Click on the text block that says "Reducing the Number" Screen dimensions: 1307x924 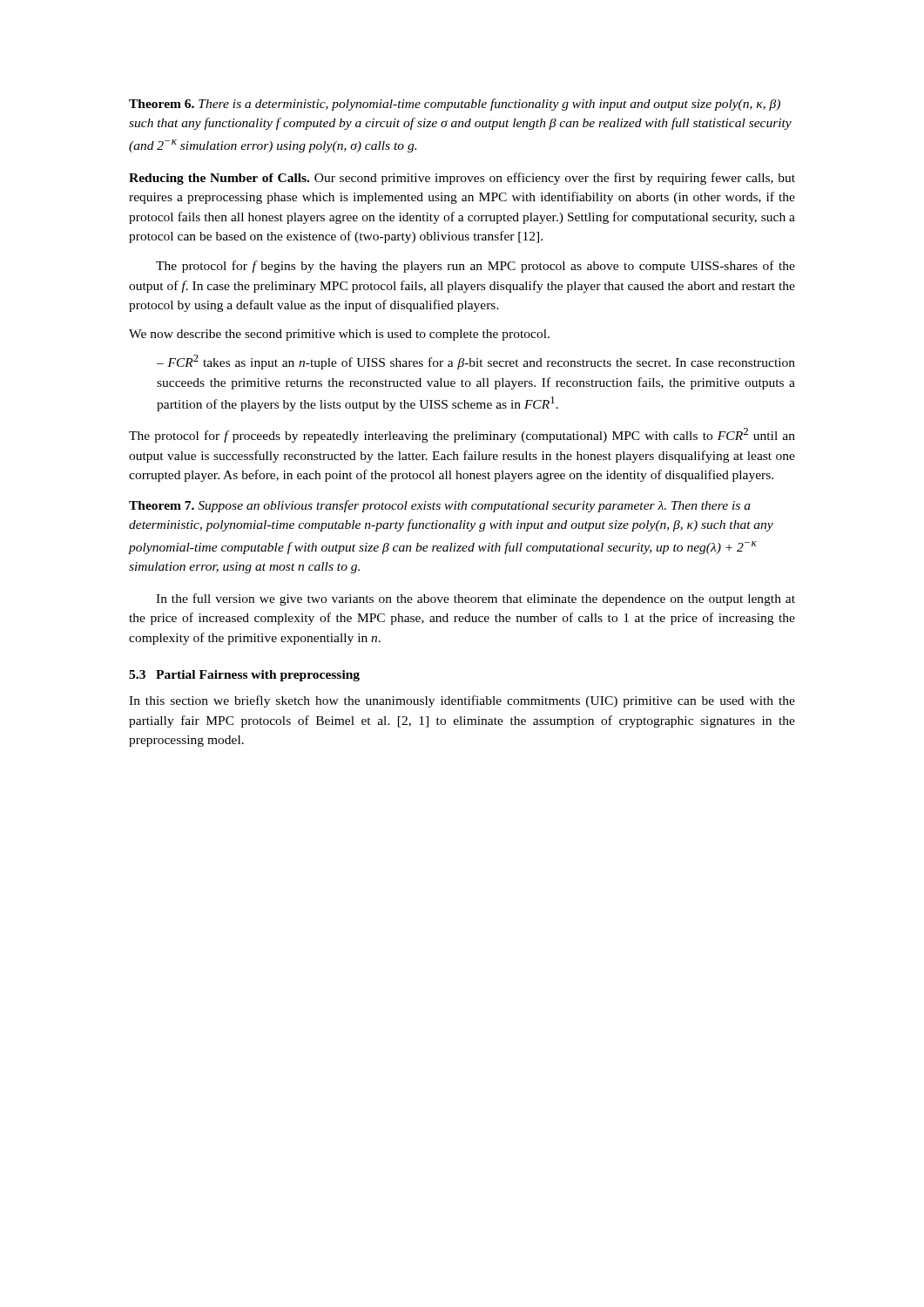[462, 207]
